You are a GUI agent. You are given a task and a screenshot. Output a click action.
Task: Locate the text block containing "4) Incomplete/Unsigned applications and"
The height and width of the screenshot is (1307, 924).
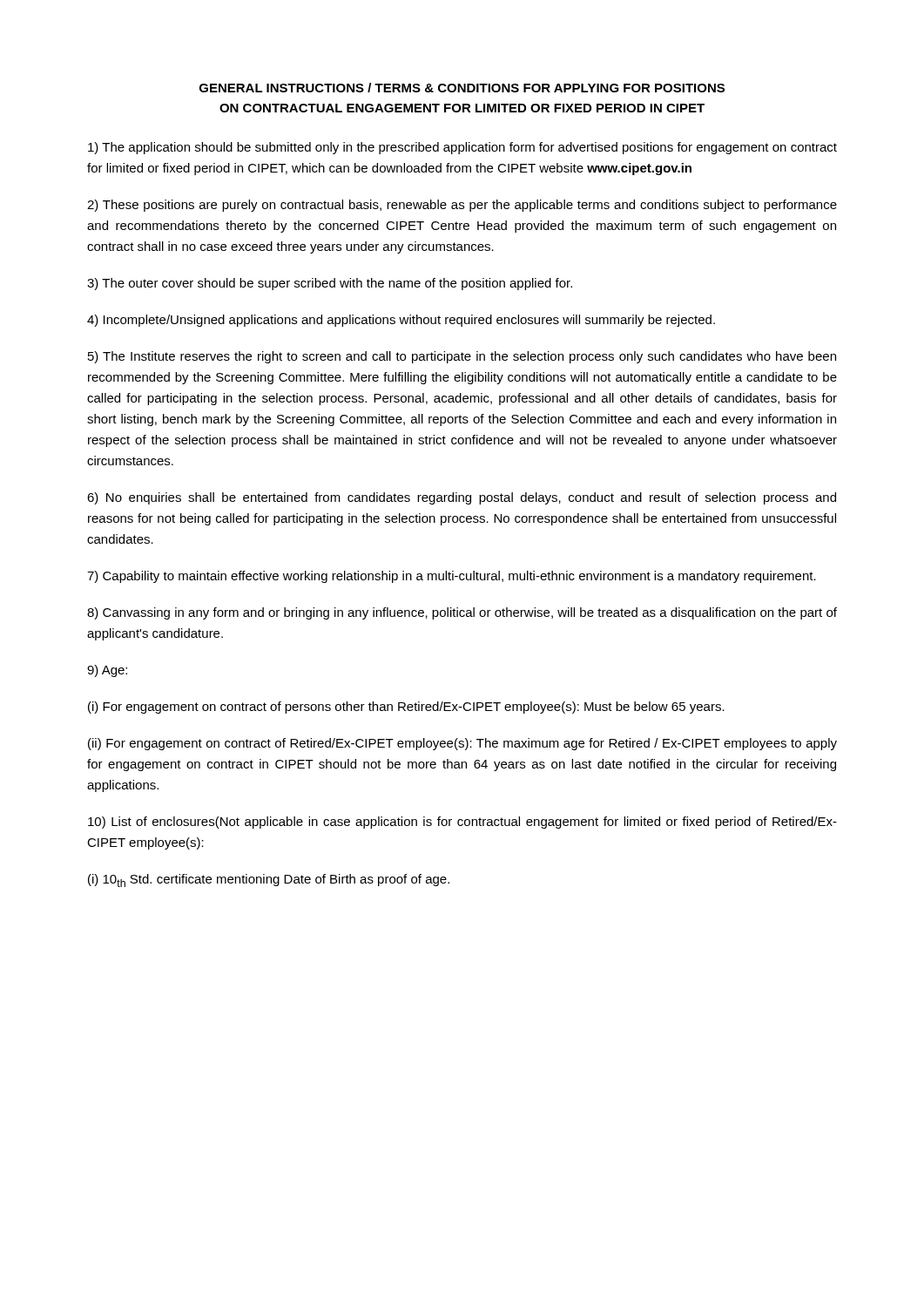coord(402,319)
